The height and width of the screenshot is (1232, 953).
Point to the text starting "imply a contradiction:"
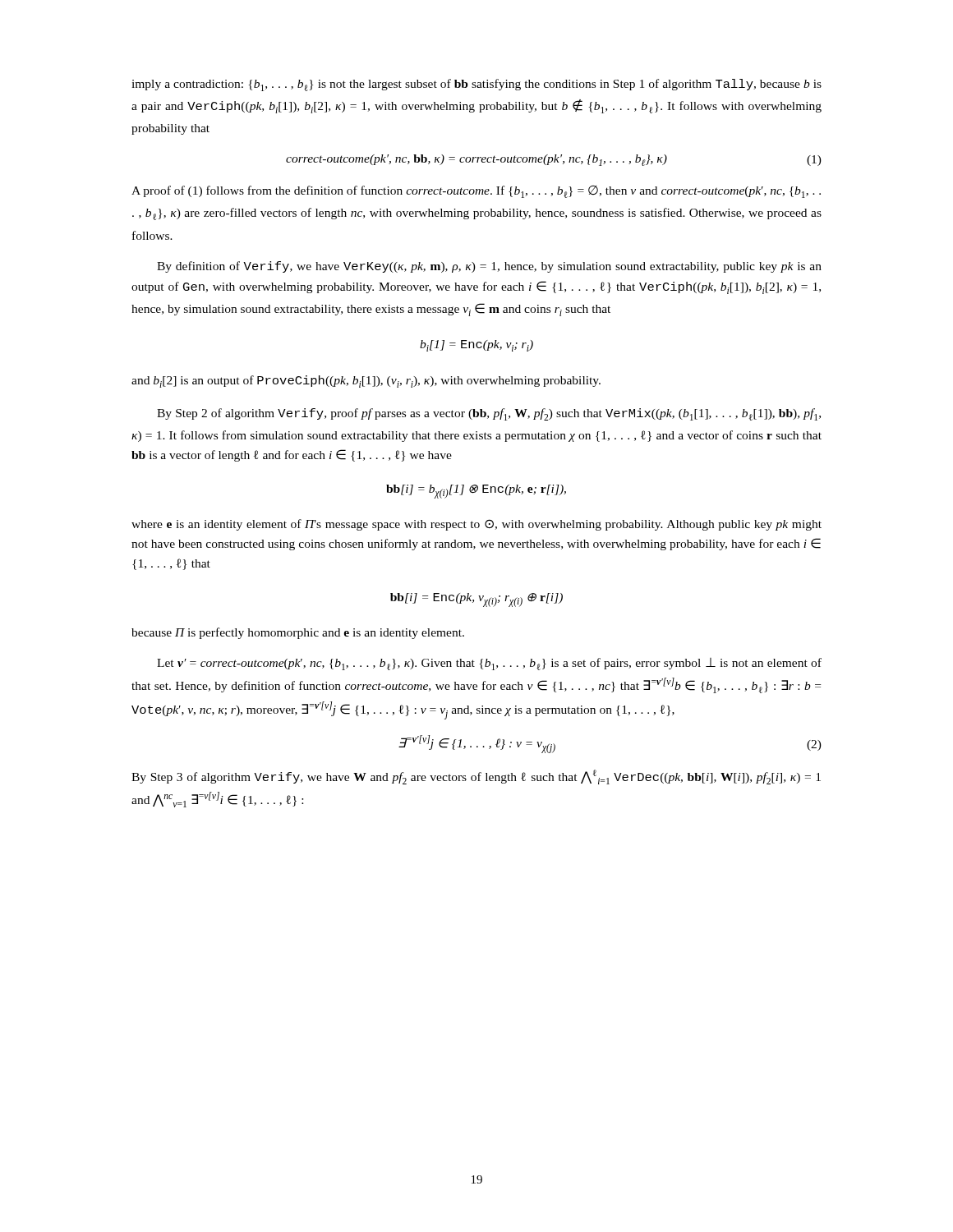click(476, 106)
